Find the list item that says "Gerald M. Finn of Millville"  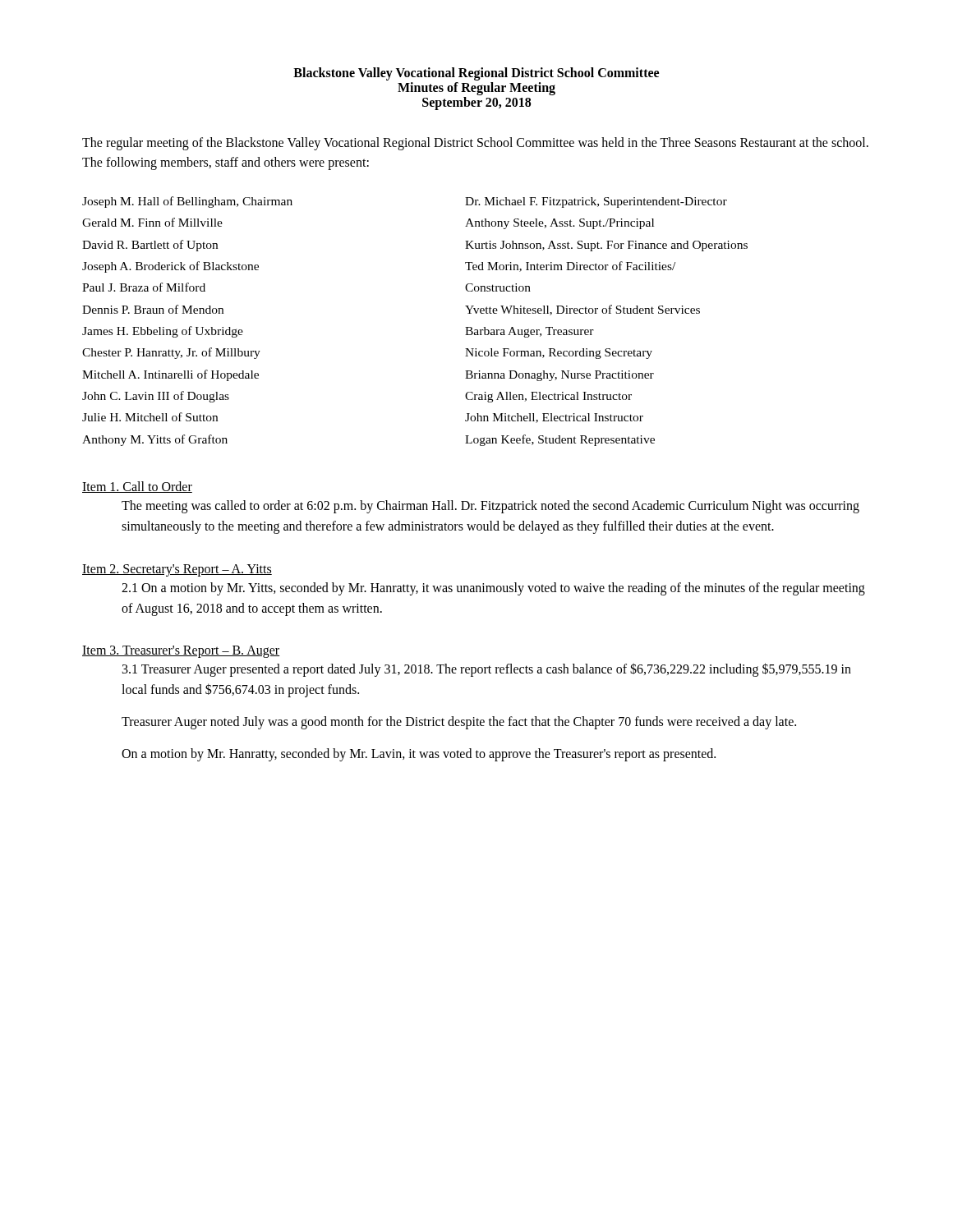pos(152,222)
